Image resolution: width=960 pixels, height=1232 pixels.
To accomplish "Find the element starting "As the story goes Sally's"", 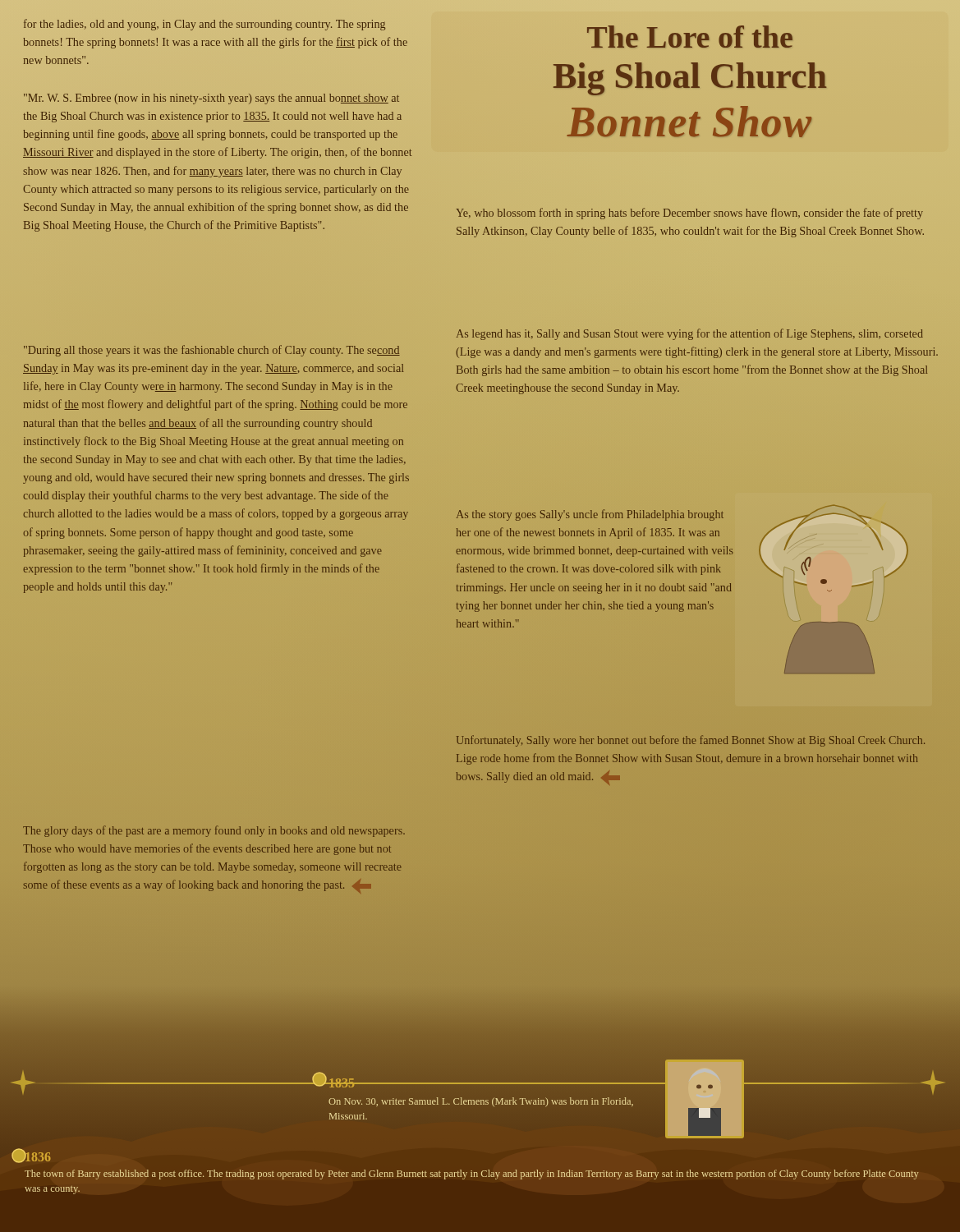I will click(595, 569).
